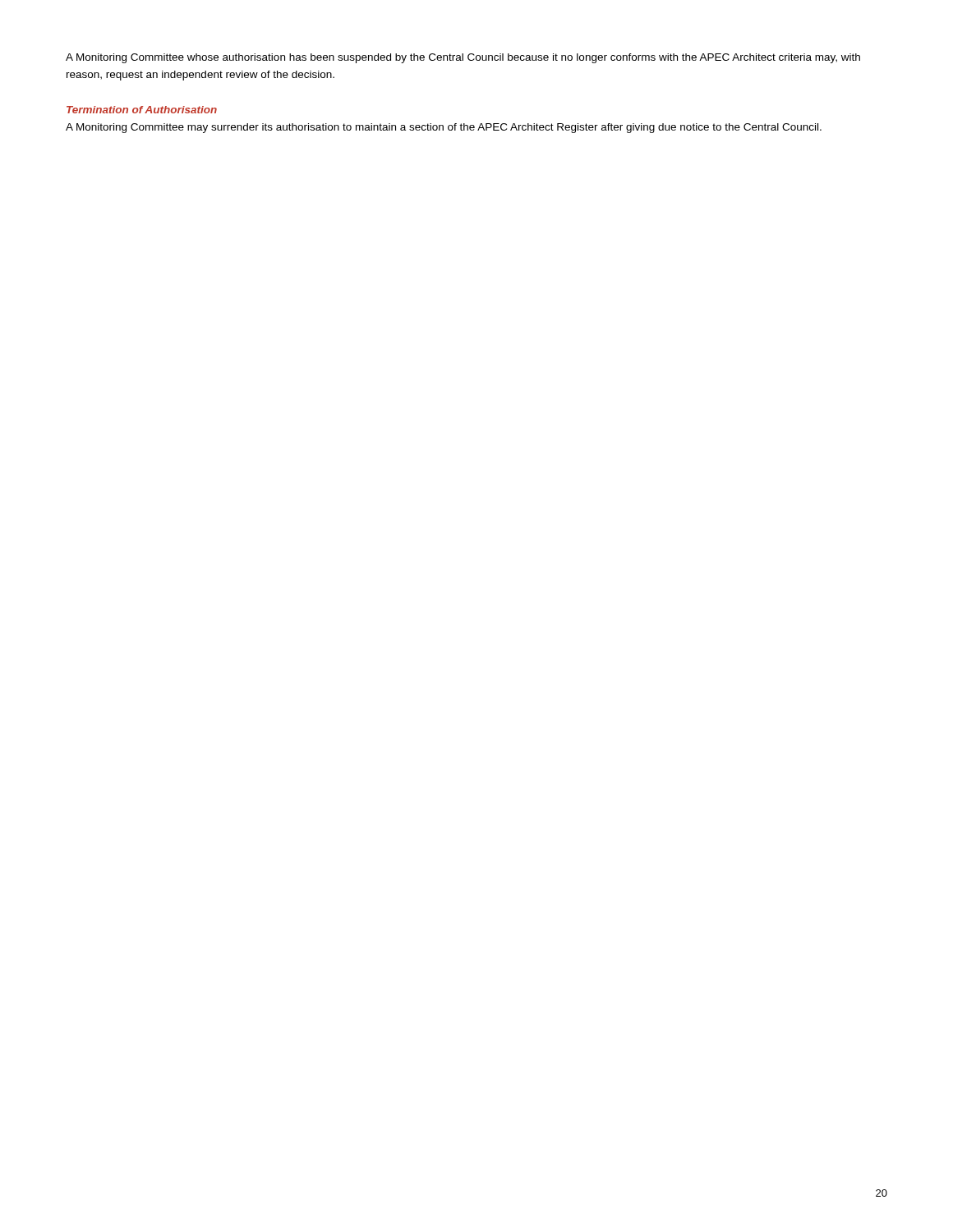953x1232 pixels.
Task: Point to the block beginning "A Monitoring Committee may"
Action: pyautogui.click(x=444, y=127)
